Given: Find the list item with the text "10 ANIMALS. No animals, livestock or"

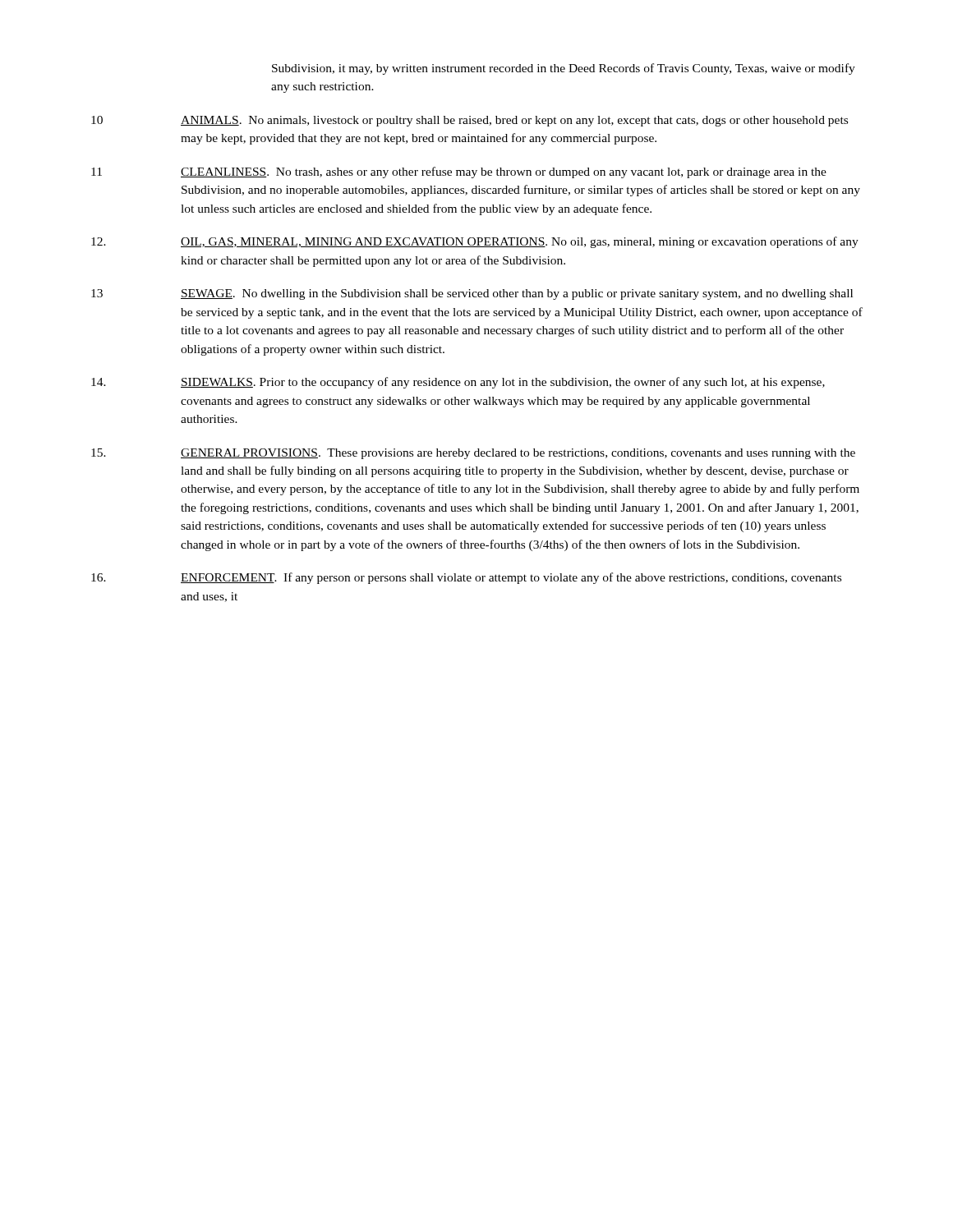Looking at the screenshot, I should (476, 129).
